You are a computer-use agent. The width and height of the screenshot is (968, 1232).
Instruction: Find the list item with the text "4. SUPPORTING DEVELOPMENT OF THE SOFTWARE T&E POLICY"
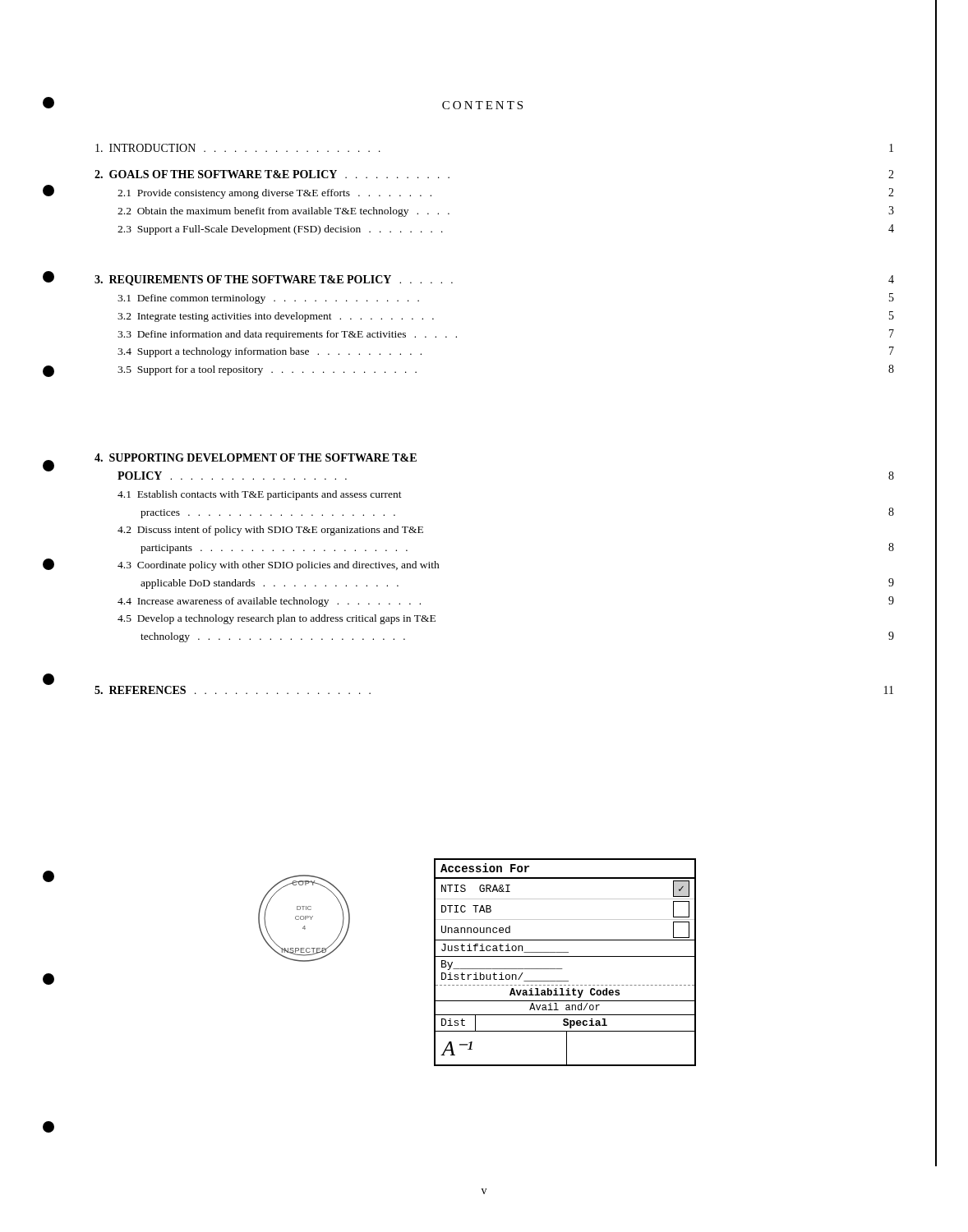(256, 457)
